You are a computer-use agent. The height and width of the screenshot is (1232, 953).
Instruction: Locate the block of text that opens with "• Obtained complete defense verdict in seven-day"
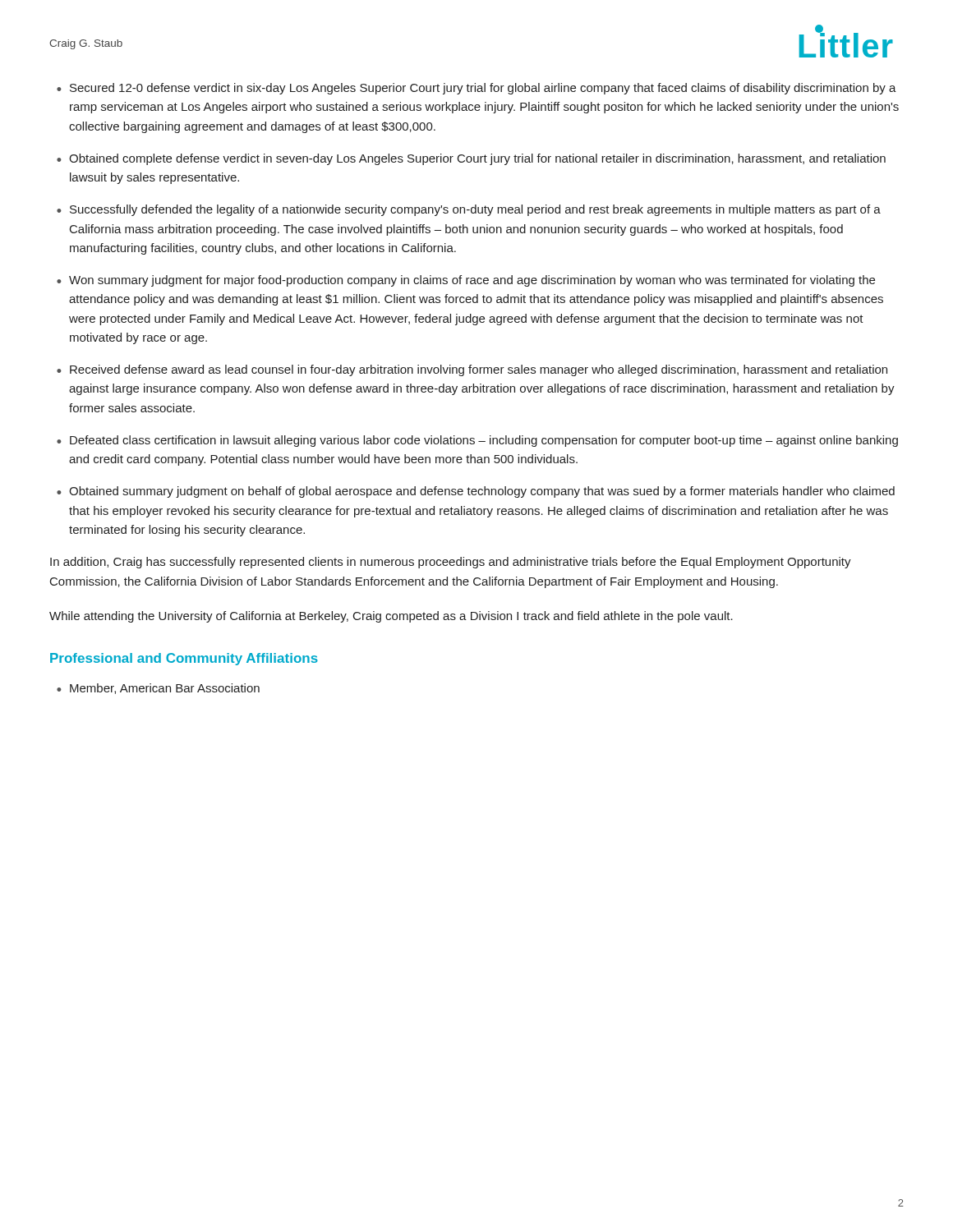click(476, 168)
